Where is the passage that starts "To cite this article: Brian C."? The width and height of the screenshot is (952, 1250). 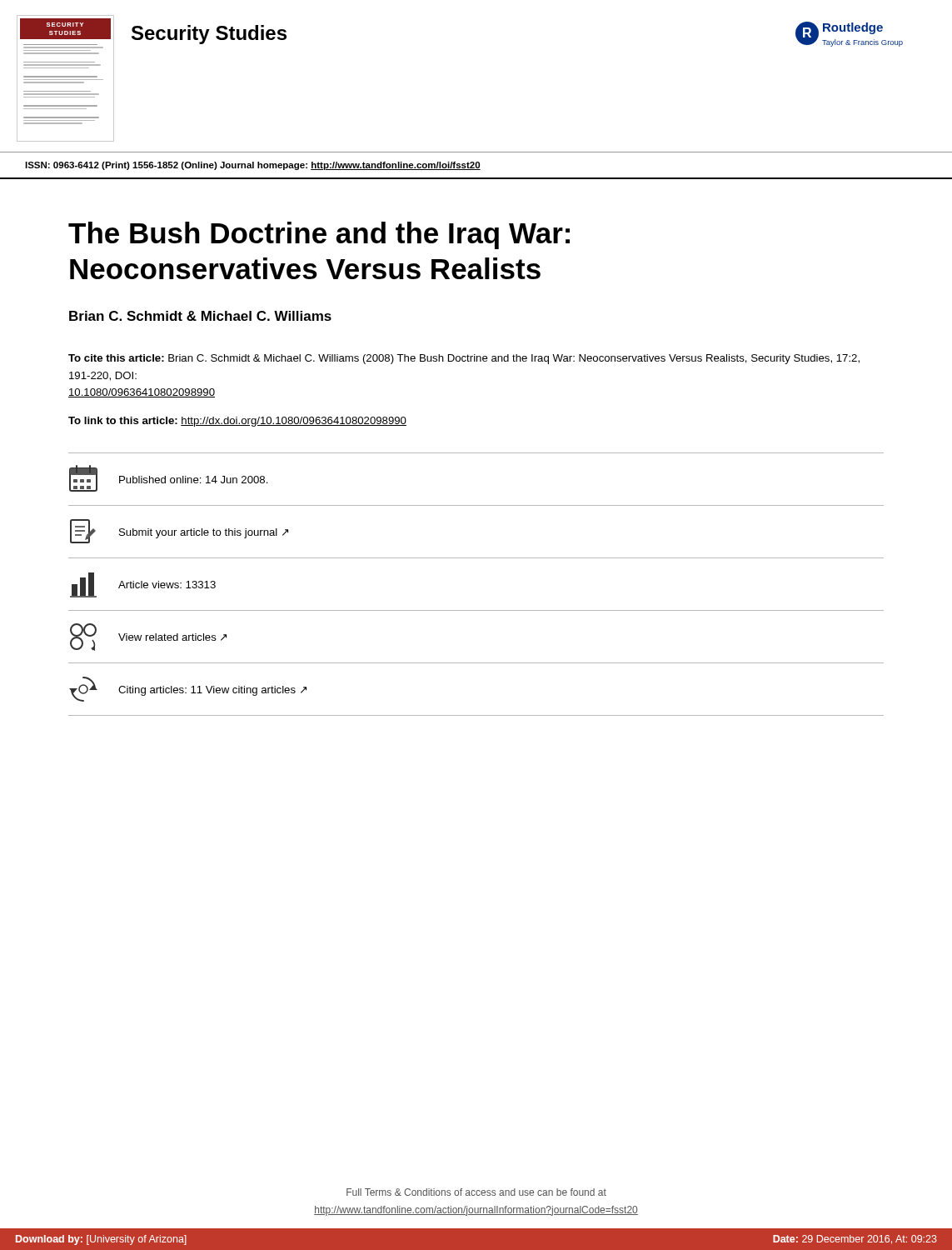(x=464, y=359)
